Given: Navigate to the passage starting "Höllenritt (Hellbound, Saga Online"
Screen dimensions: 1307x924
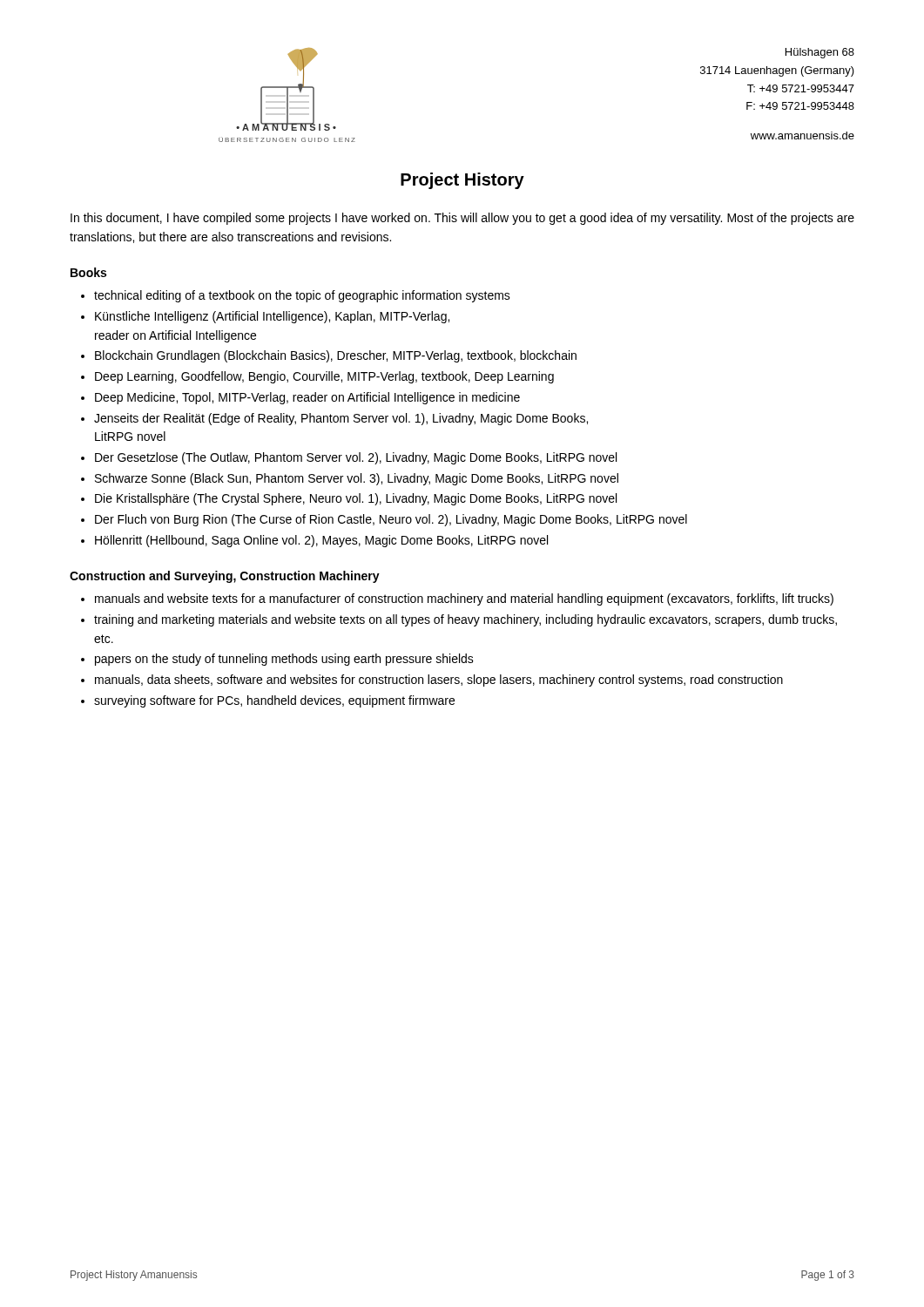Looking at the screenshot, I should pyautogui.click(x=321, y=540).
